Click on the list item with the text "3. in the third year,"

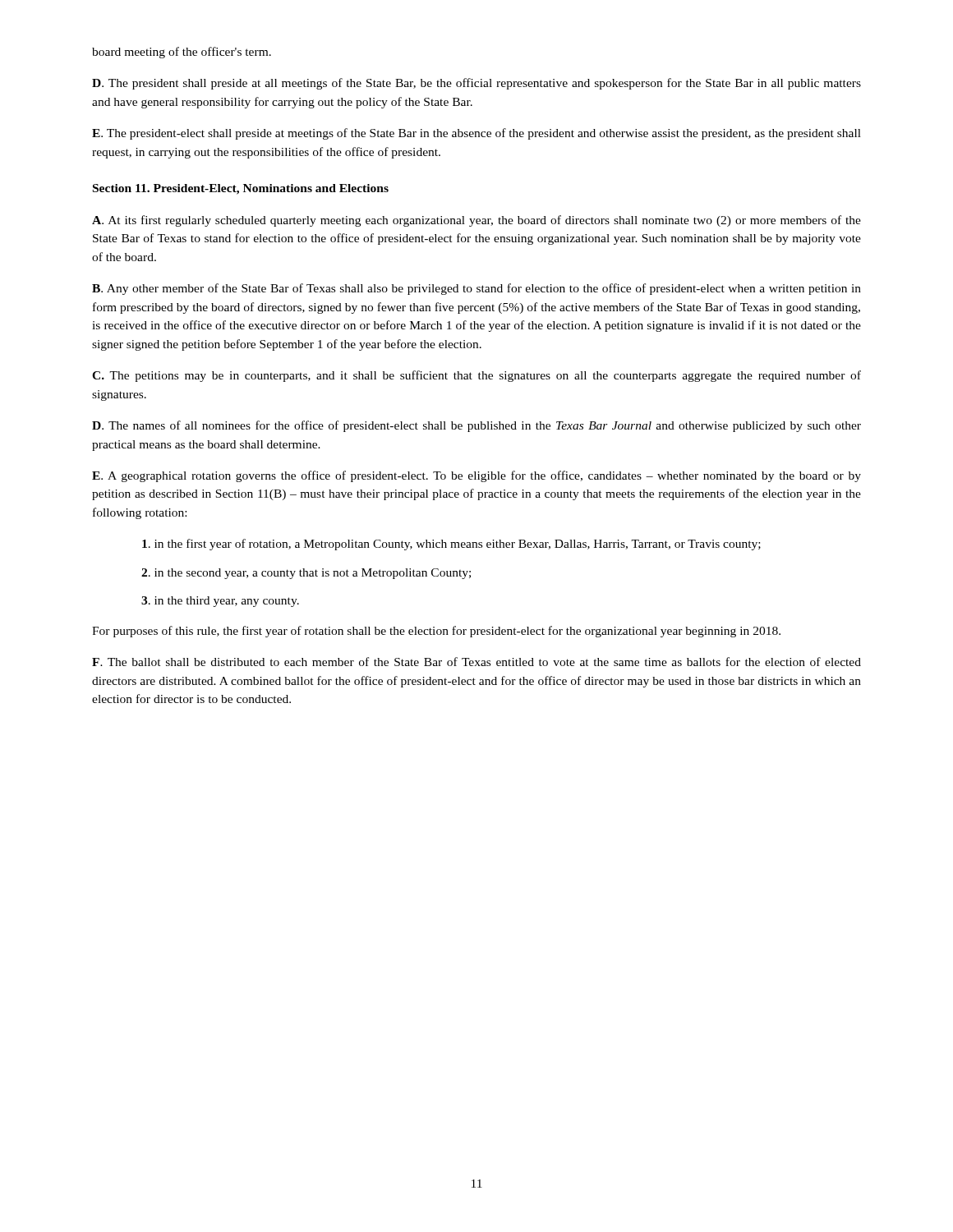point(220,600)
